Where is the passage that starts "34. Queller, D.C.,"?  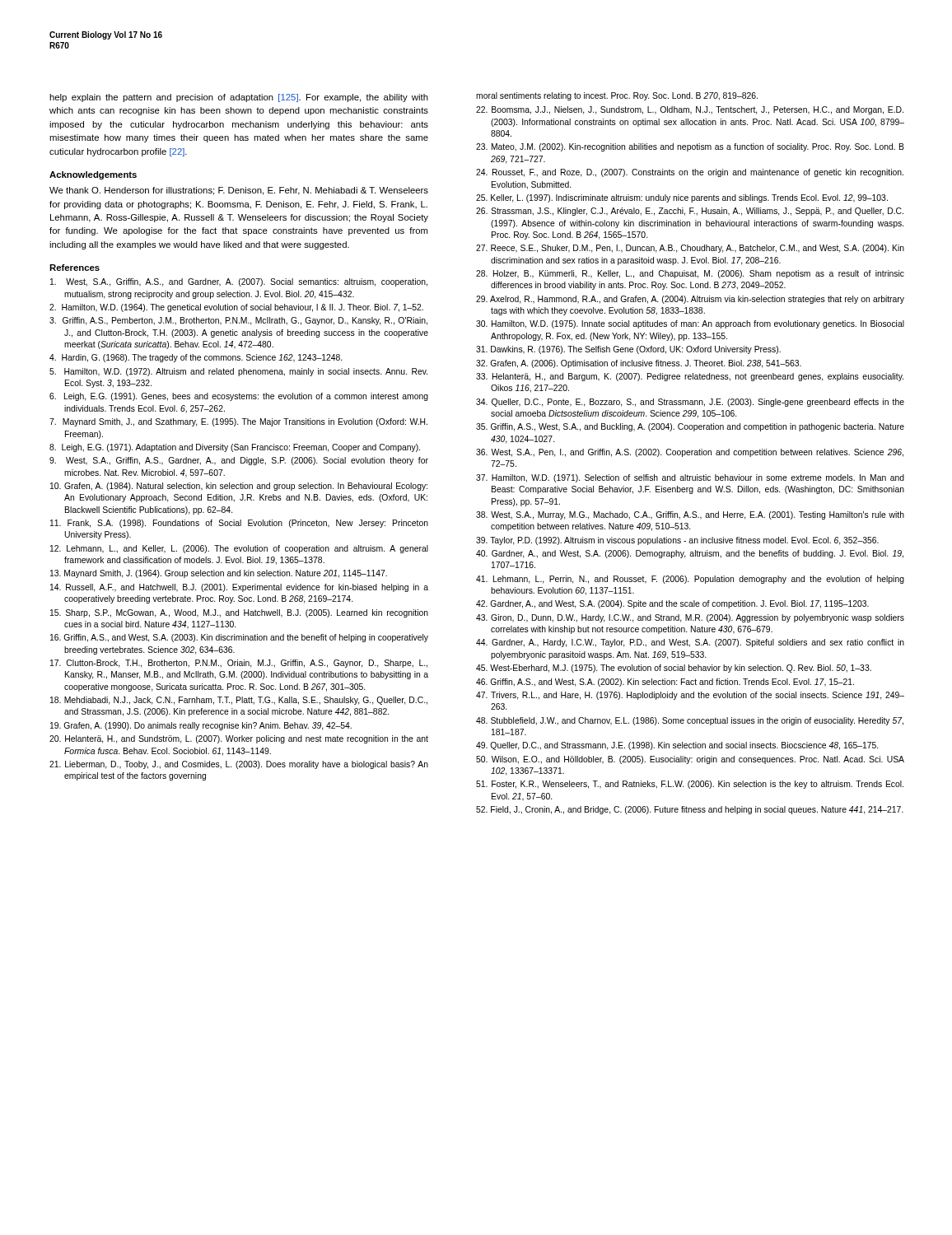pyautogui.click(x=690, y=408)
